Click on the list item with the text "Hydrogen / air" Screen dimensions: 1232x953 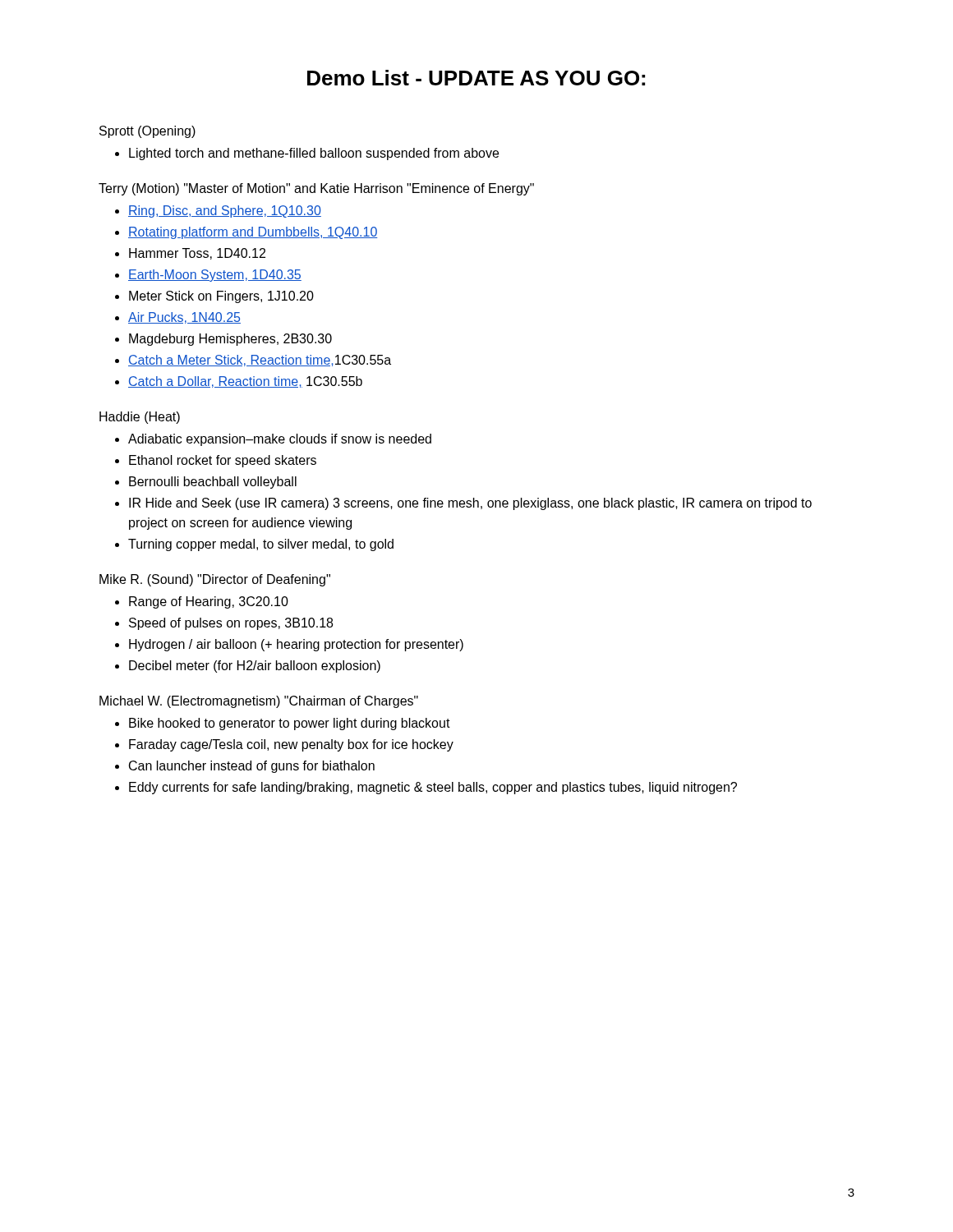(x=296, y=644)
